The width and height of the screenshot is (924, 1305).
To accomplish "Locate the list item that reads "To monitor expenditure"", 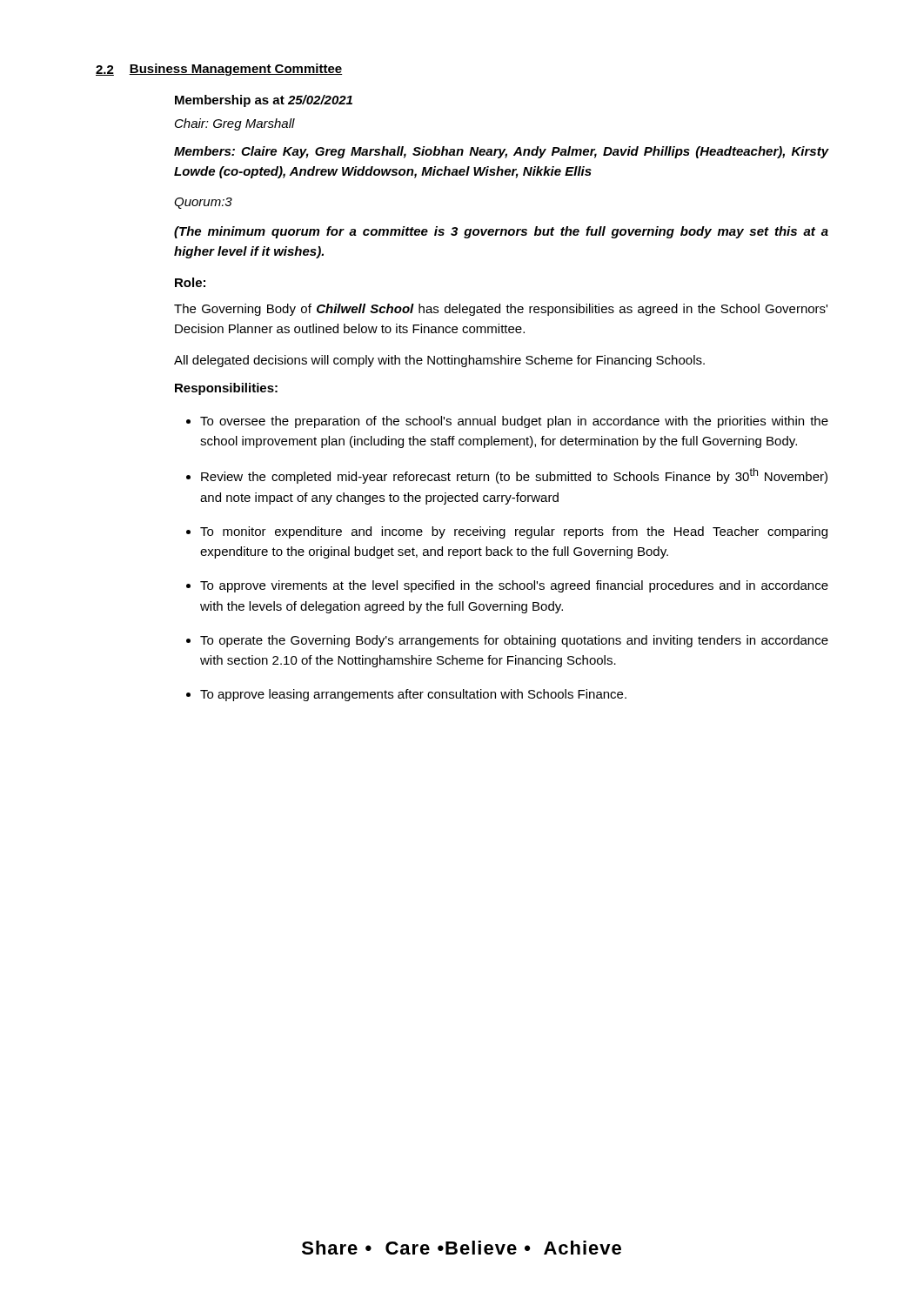I will 514,541.
